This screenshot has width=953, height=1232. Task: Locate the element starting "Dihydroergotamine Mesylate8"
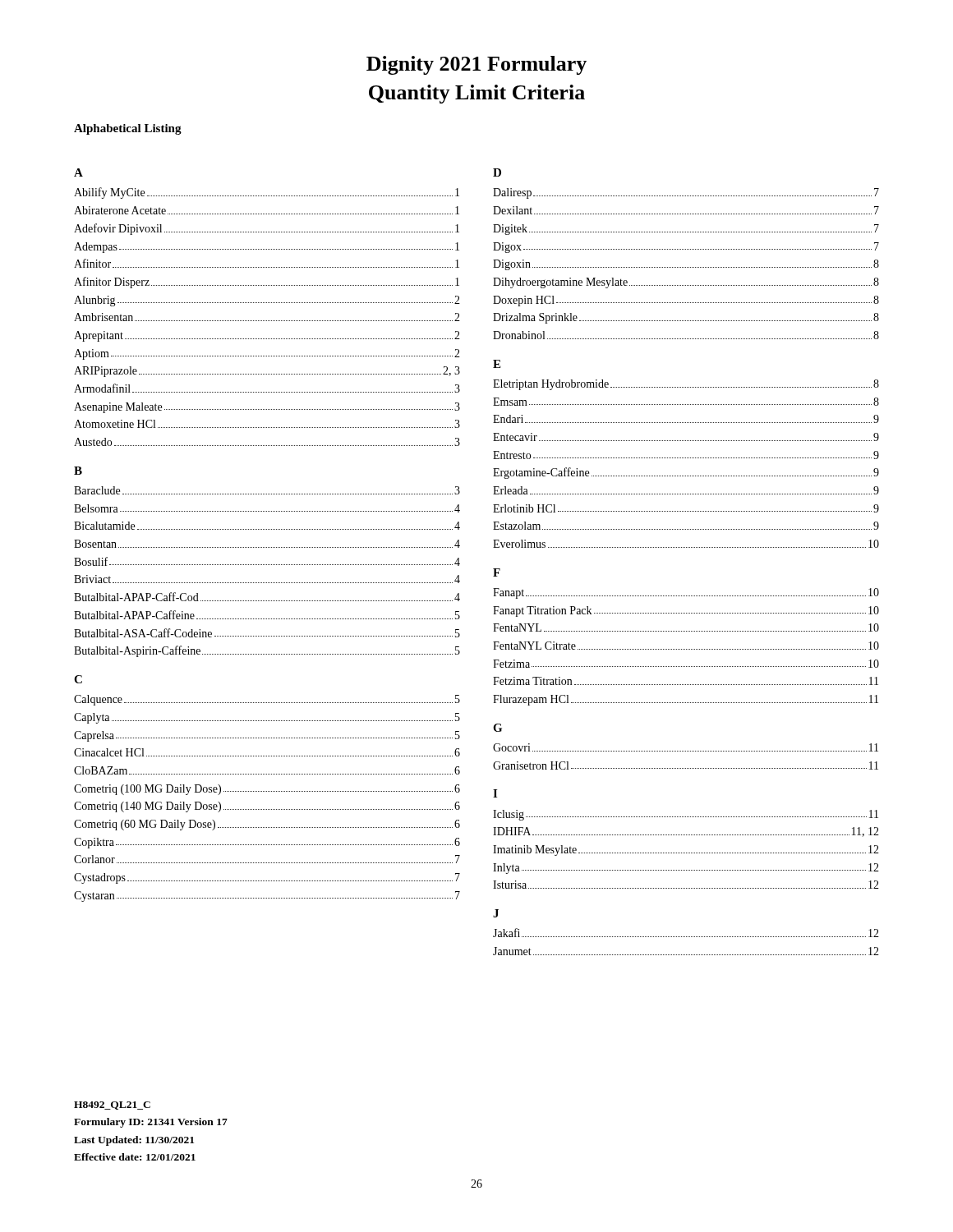686,282
